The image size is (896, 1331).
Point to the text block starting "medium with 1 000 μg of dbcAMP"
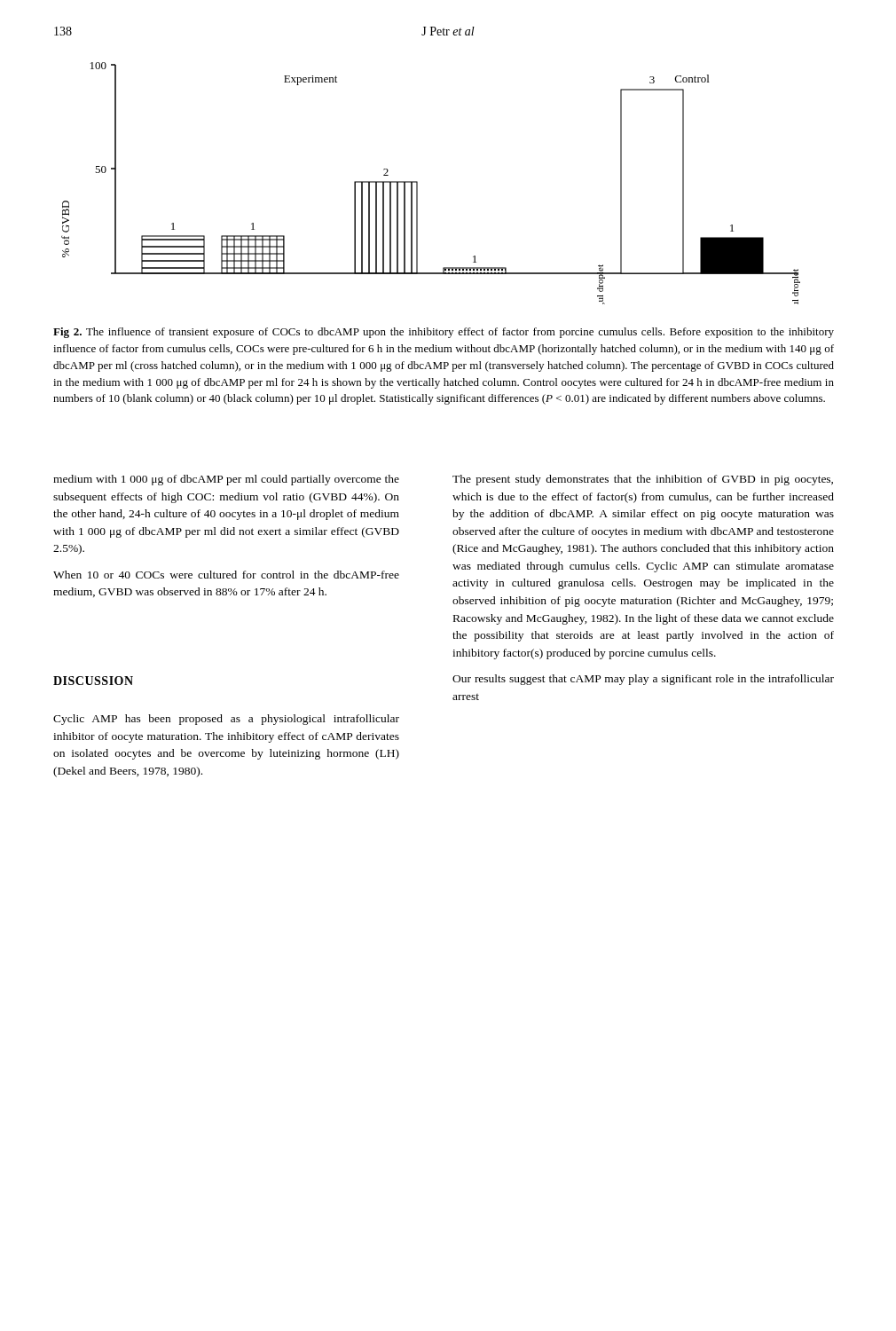pos(226,535)
